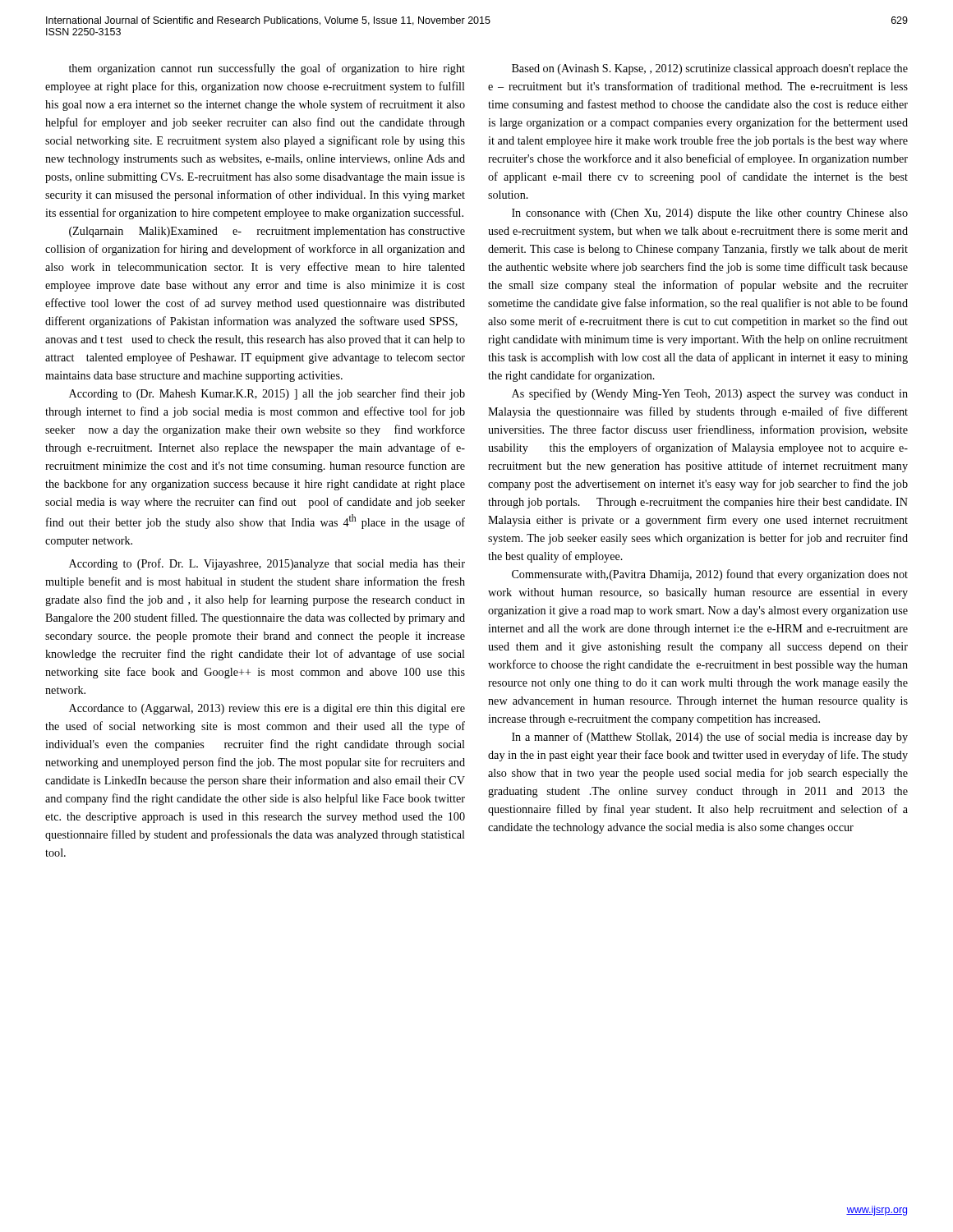Image resolution: width=953 pixels, height=1232 pixels.
Task: Click the passage that begins "them organization cannot run"
Action: [255, 140]
